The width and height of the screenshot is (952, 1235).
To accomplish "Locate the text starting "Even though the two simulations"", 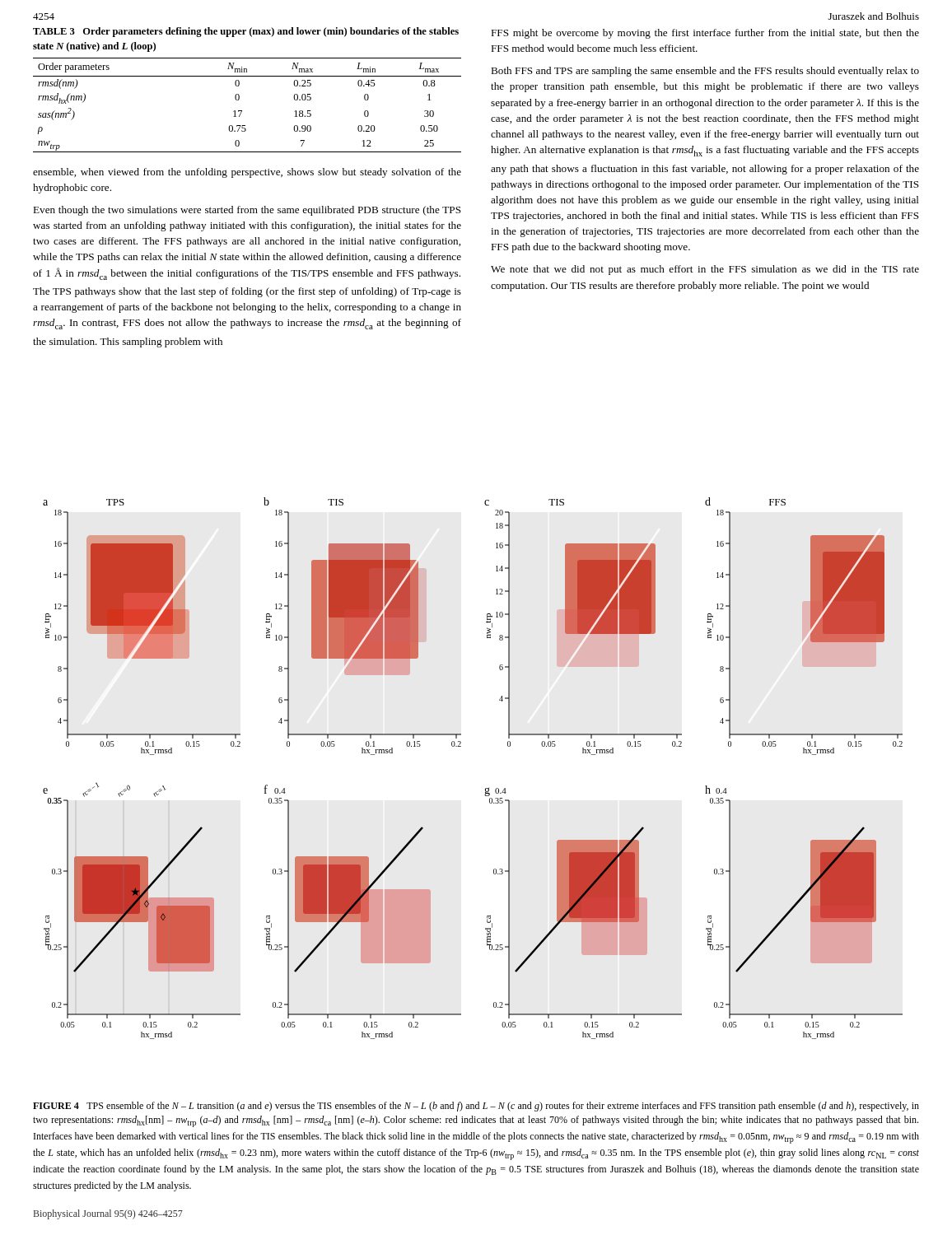I will click(x=247, y=275).
